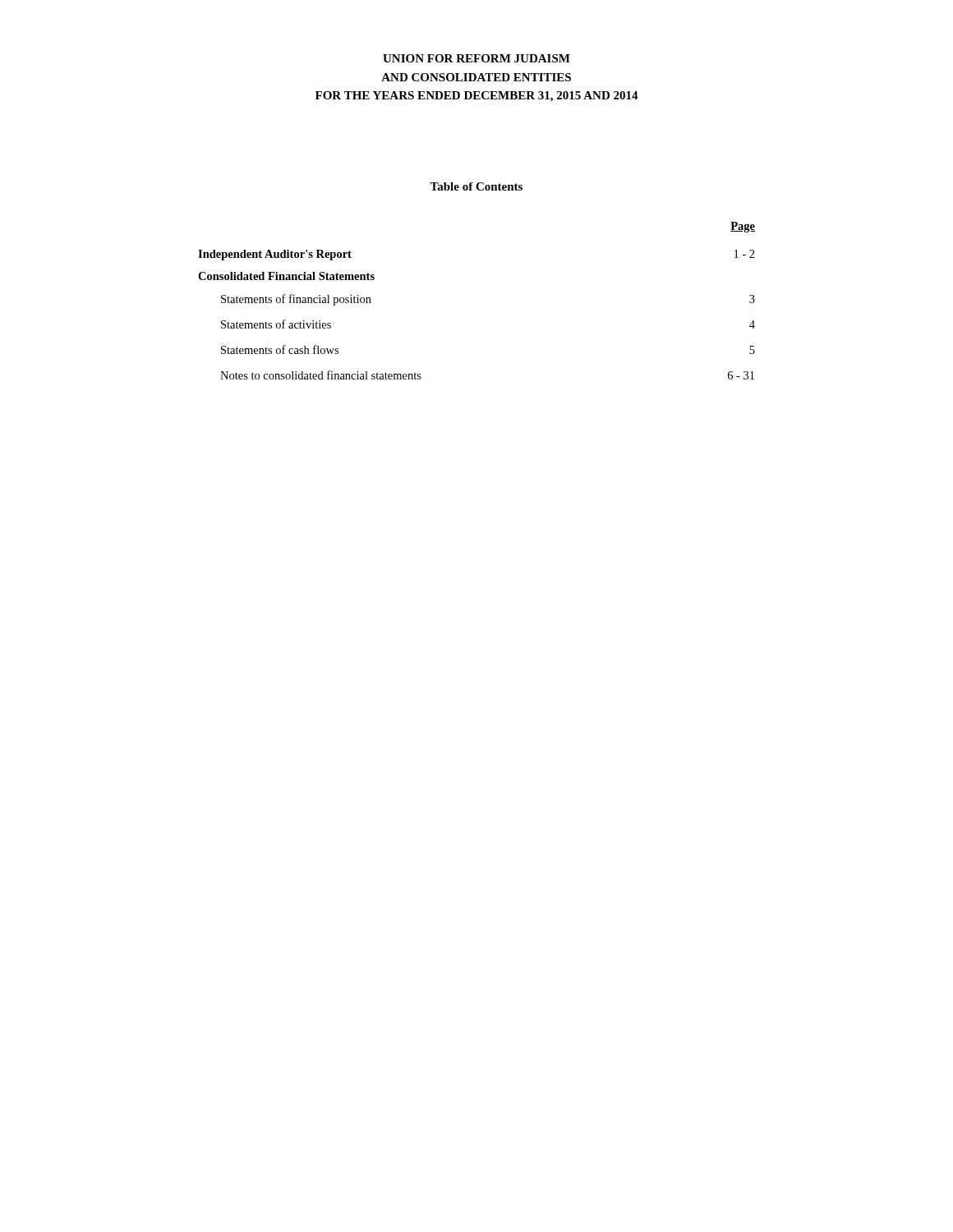Click where it says "Table of Contents"
The image size is (953, 1232).
pos(476,186)
